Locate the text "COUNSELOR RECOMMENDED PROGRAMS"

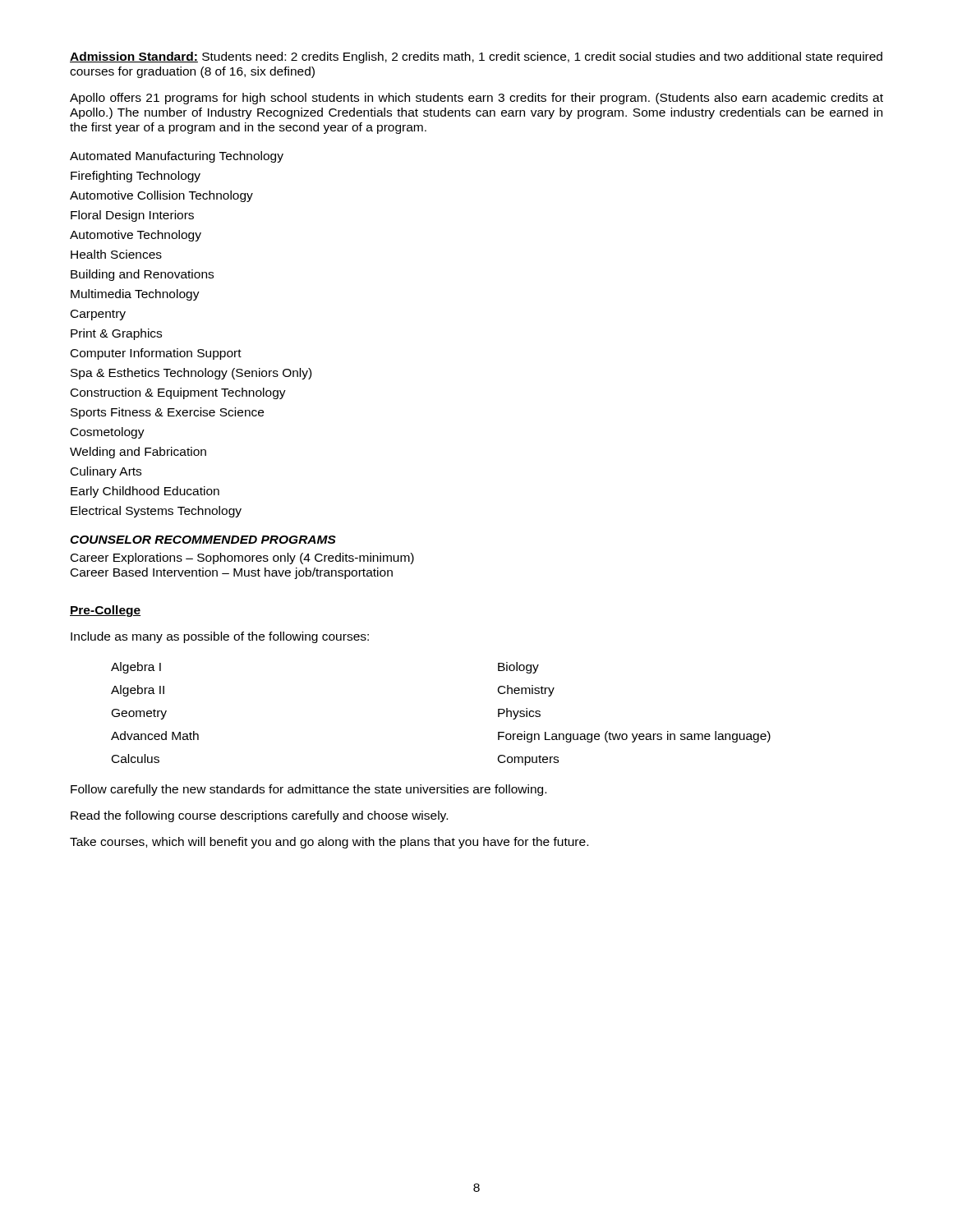(x=203, y=539)
